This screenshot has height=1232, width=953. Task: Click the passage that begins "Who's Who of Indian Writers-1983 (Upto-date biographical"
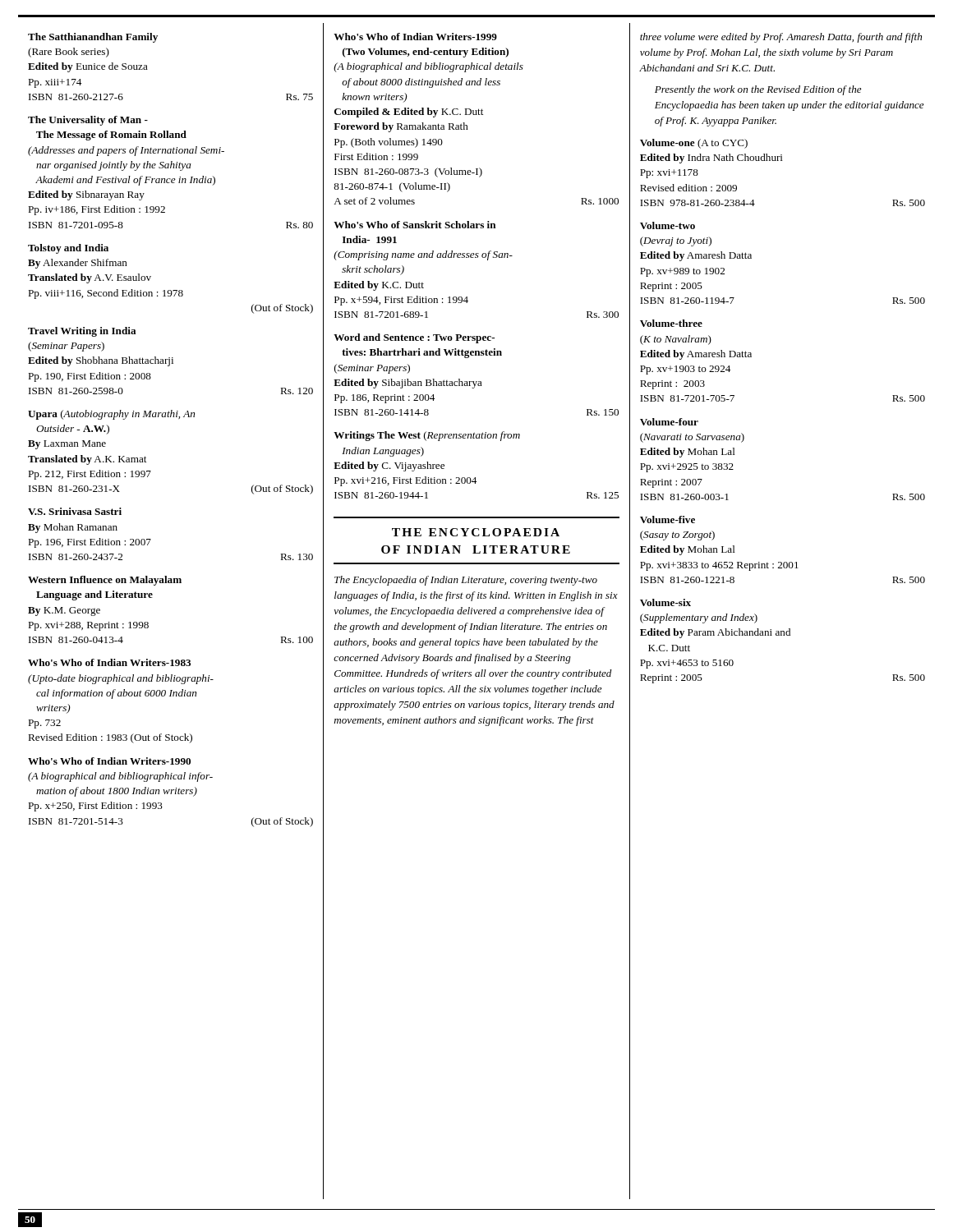pyautogui.click(x=171, y=701)
